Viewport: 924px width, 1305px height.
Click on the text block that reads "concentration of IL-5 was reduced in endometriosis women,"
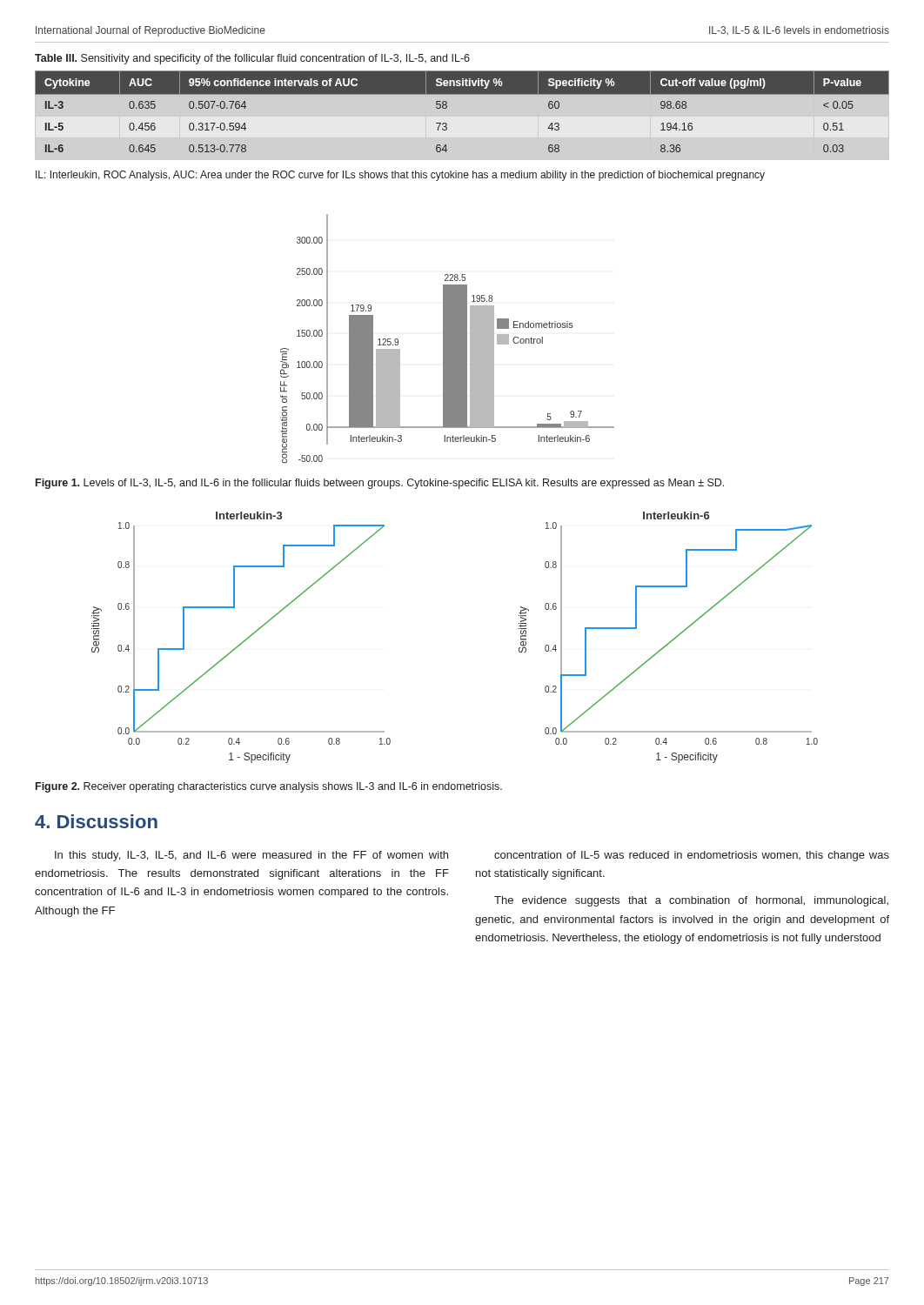pyautogui.click(x=682, y=896)
